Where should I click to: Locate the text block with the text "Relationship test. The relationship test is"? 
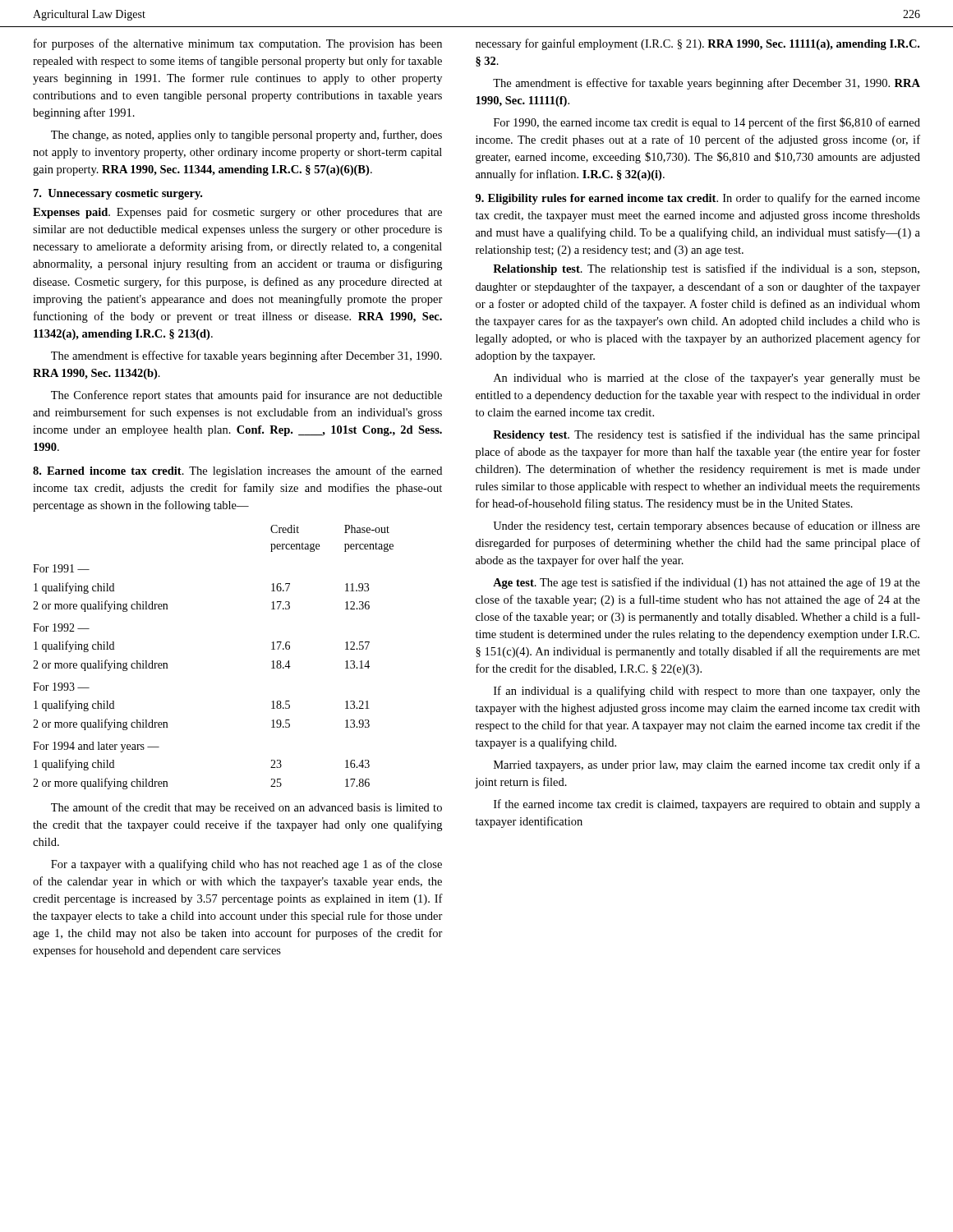(698, 313)
